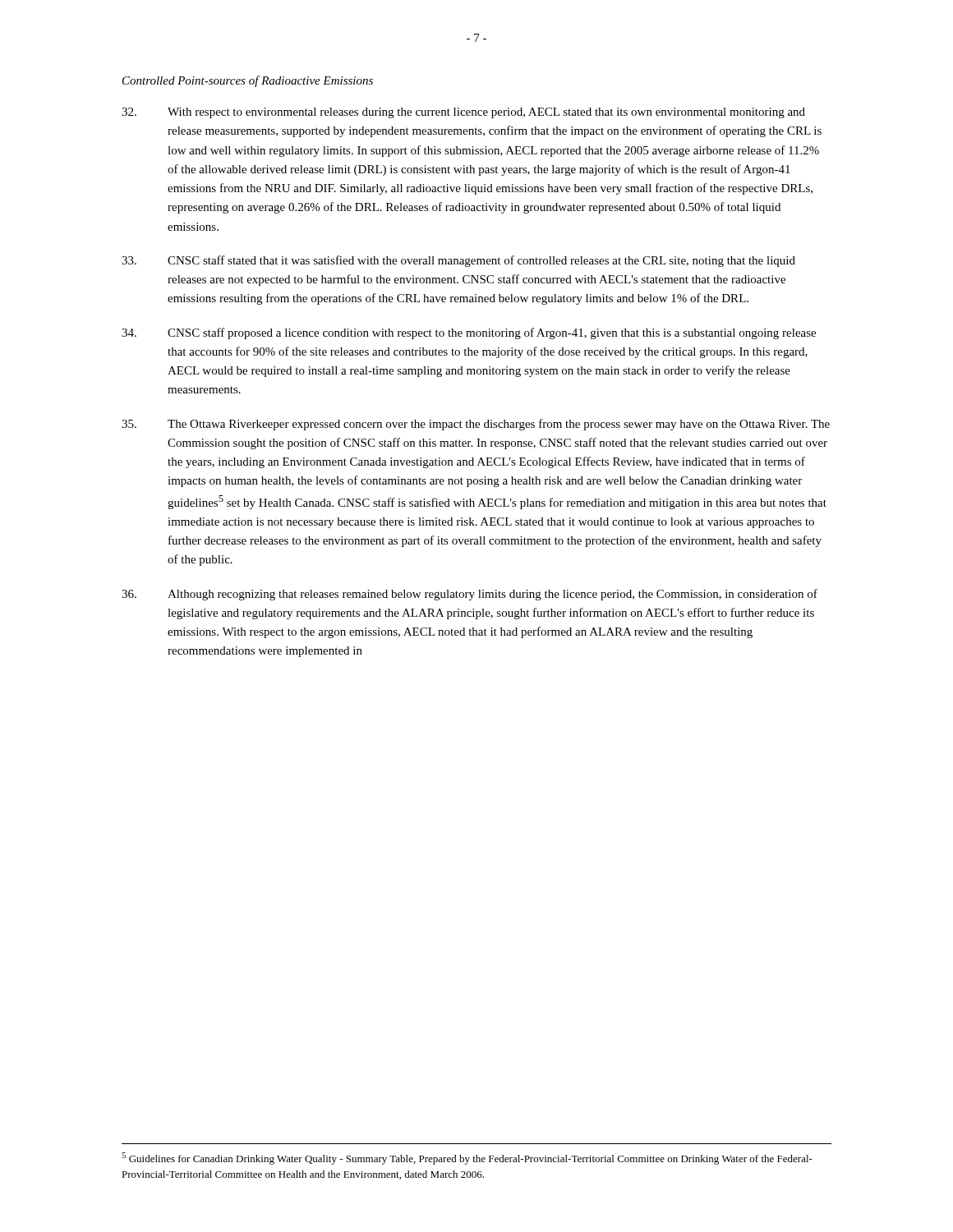Navigate to the text block starting "Controlled Point-sources of Radioactive Emissions"
Image resolution: width=953 pixels, height=1232 pixels.
coord(247,81)
